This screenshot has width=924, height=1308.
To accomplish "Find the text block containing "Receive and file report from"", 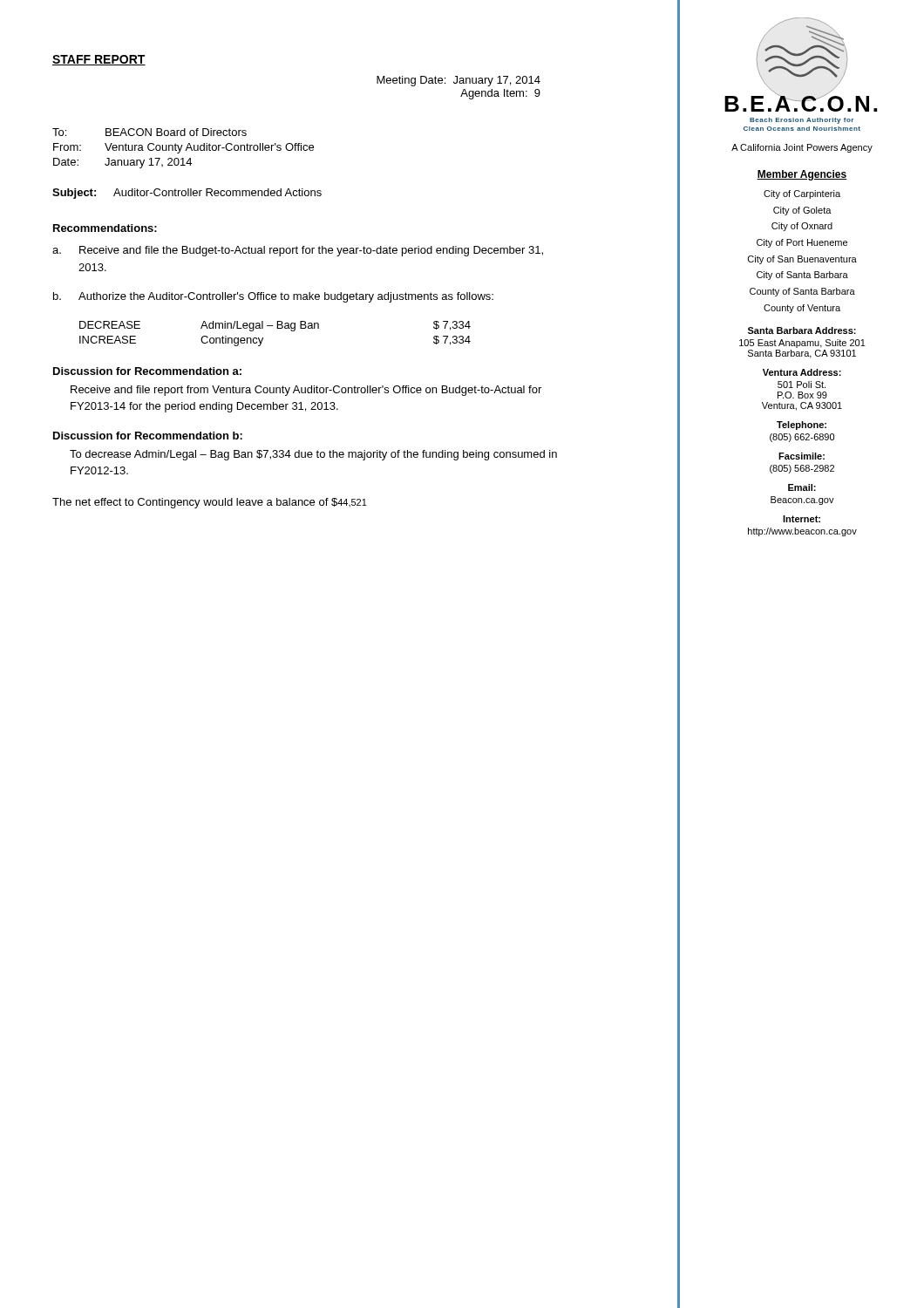I will 306,397.
